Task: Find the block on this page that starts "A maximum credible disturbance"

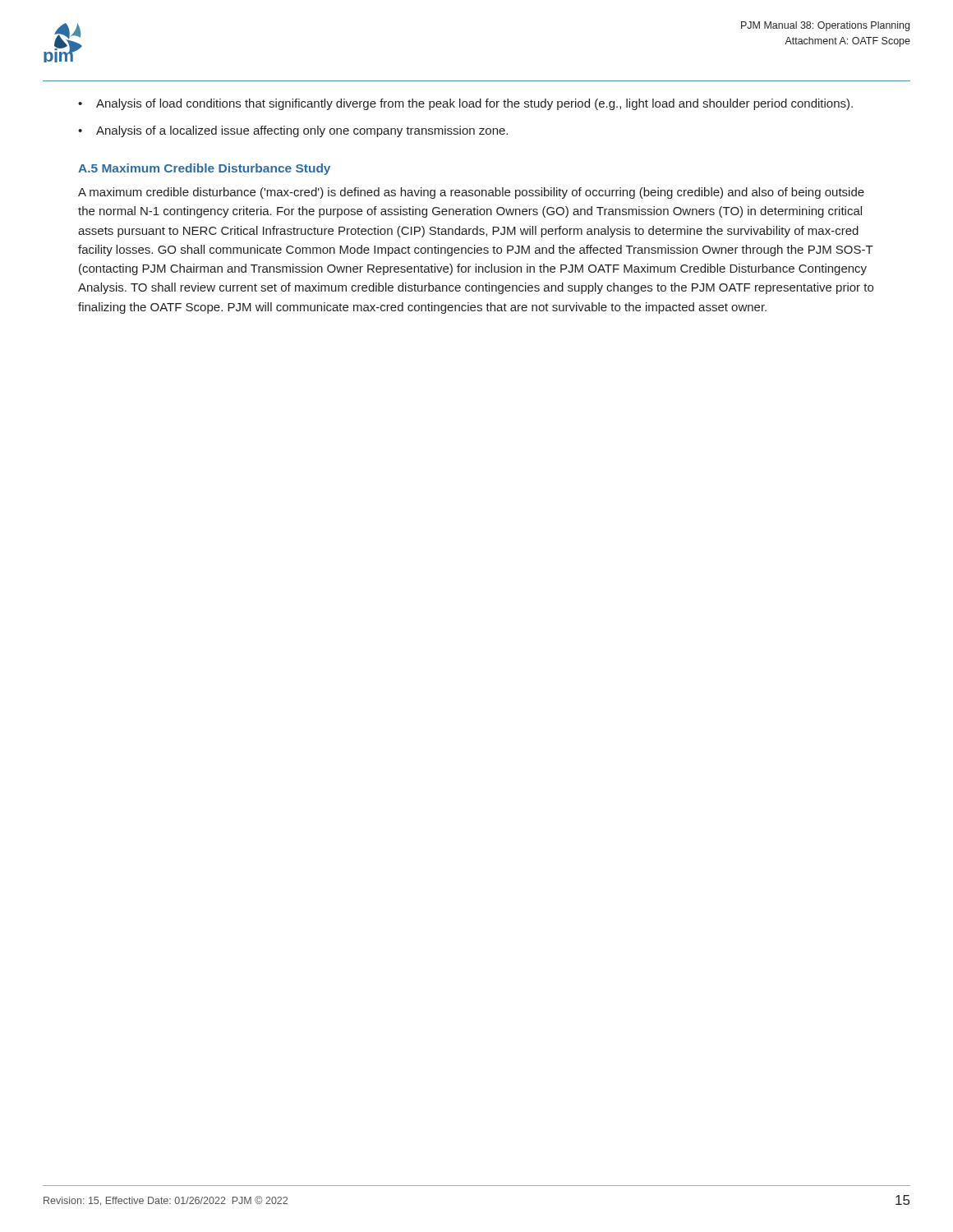Action: (481, 249)
